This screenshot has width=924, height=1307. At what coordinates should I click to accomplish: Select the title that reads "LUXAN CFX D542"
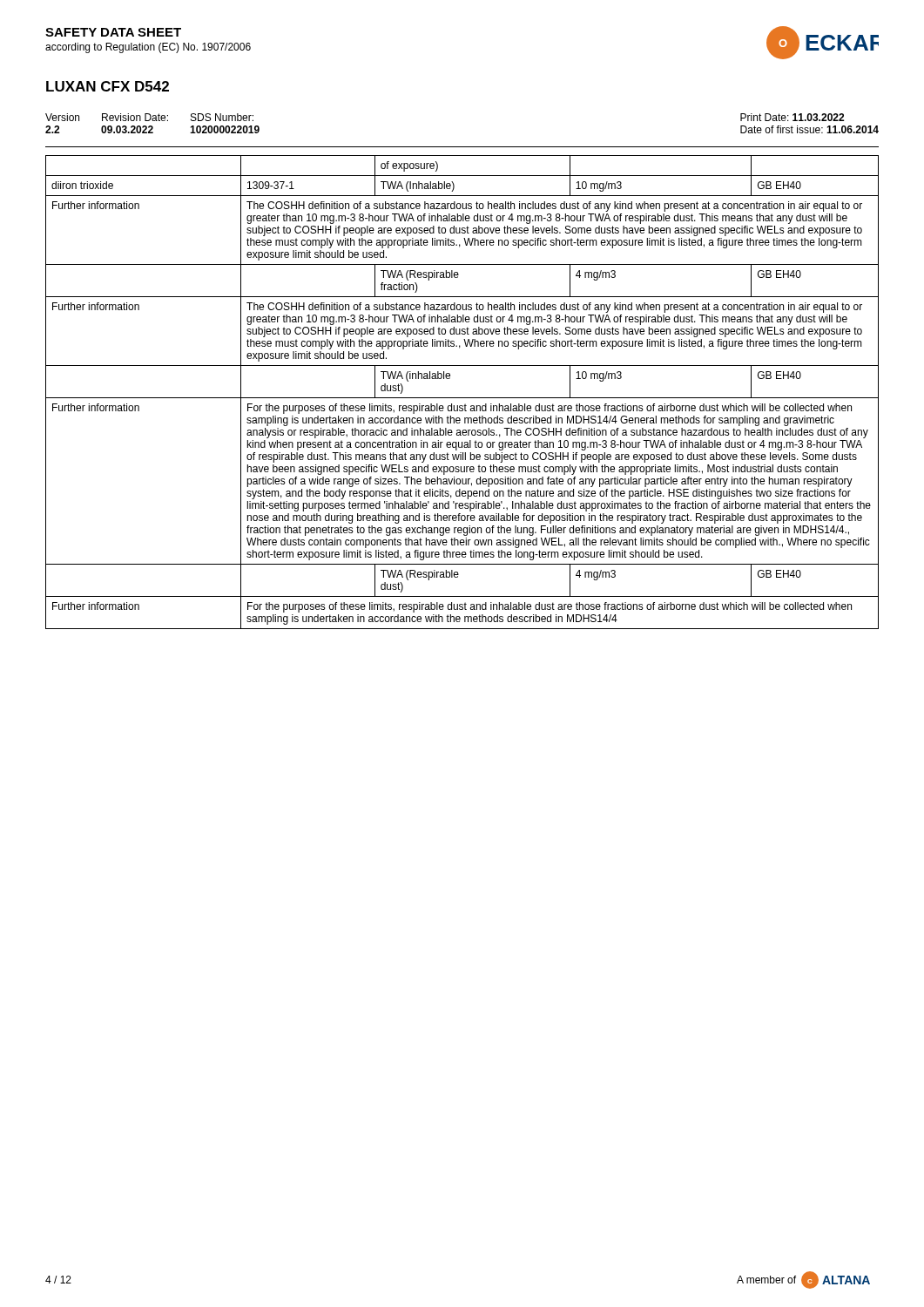pos(107,87)
